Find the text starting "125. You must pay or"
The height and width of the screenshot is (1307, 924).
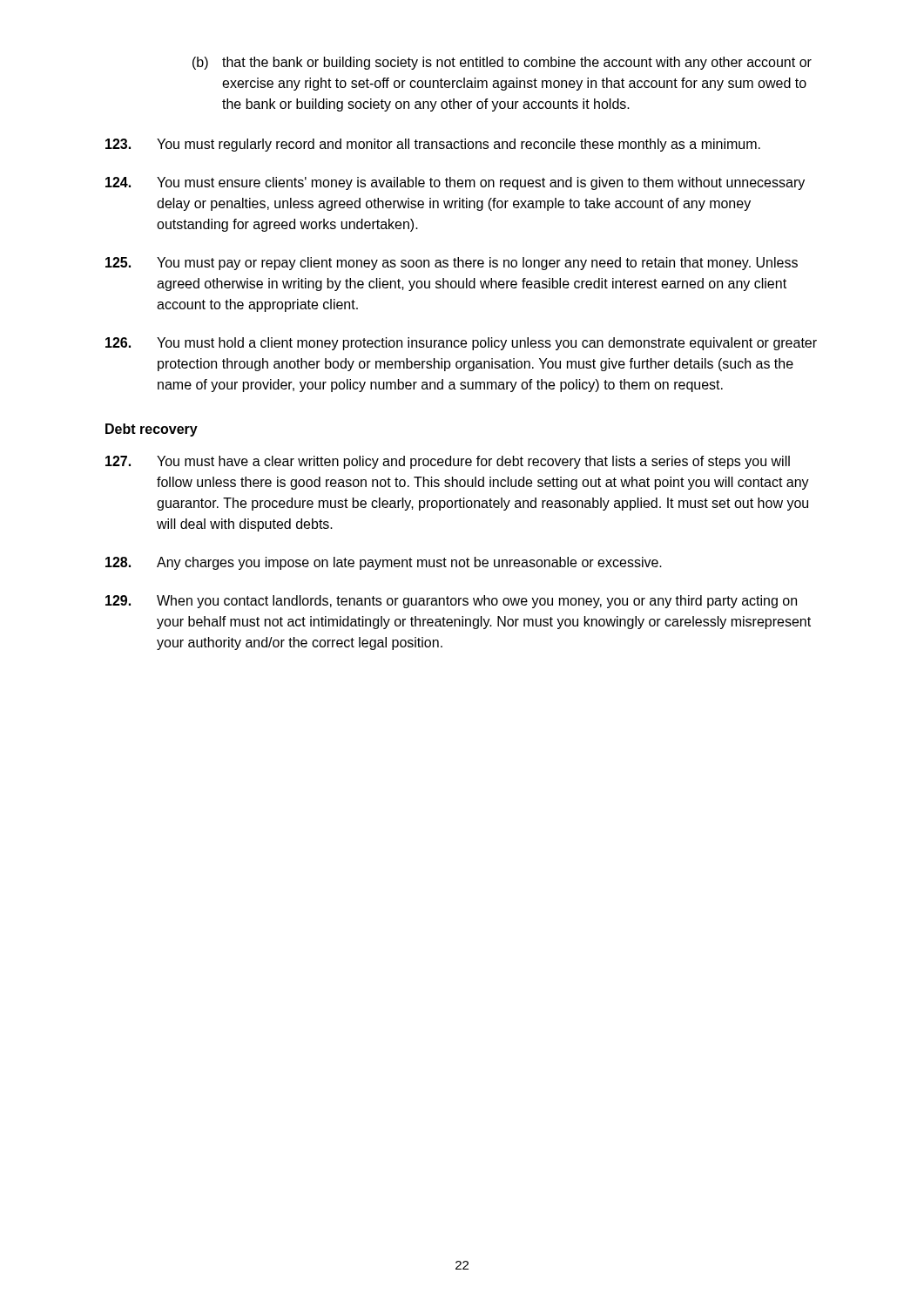click(x=462, y=284)
